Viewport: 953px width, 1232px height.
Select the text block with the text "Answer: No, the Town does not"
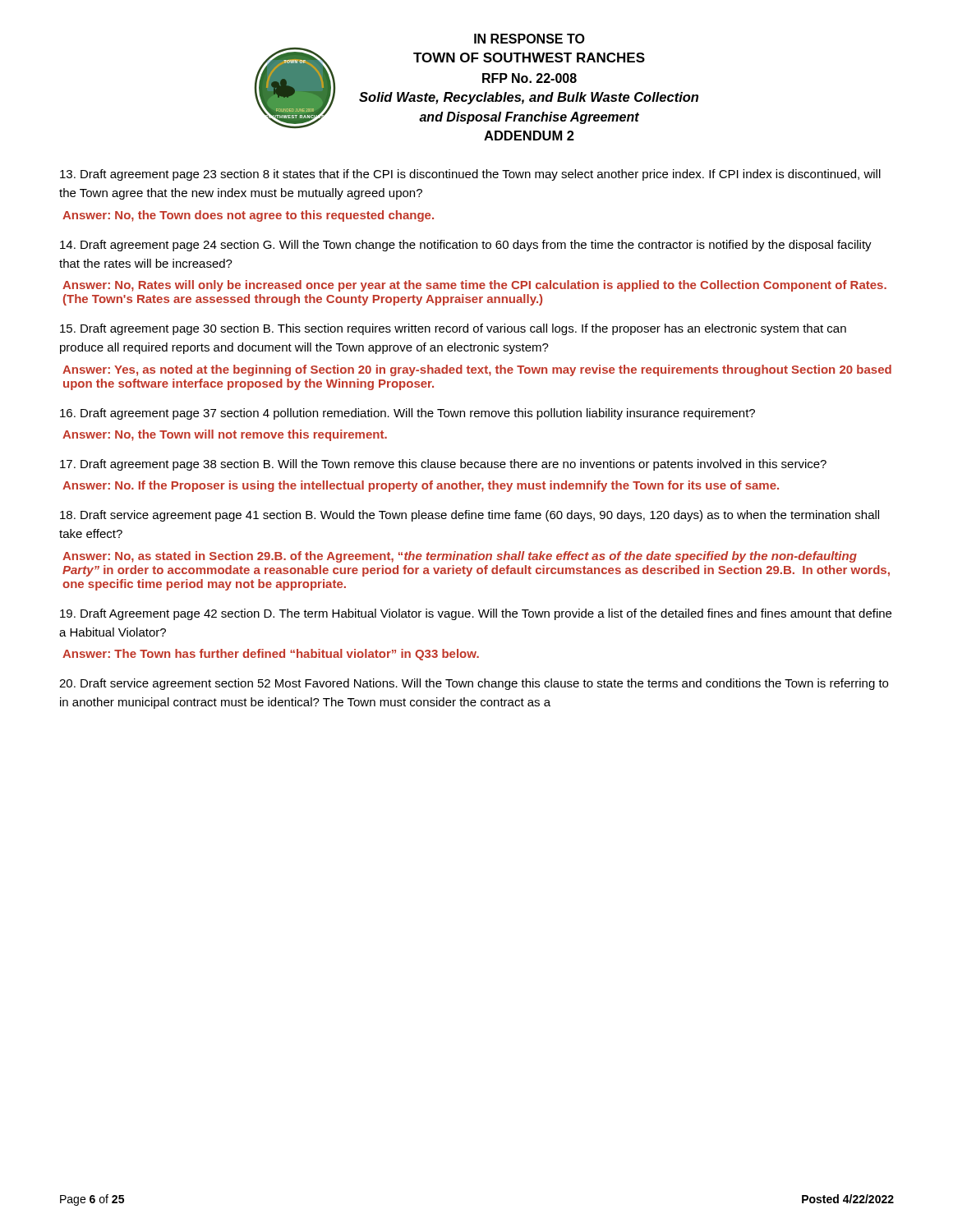click(249, 214)
